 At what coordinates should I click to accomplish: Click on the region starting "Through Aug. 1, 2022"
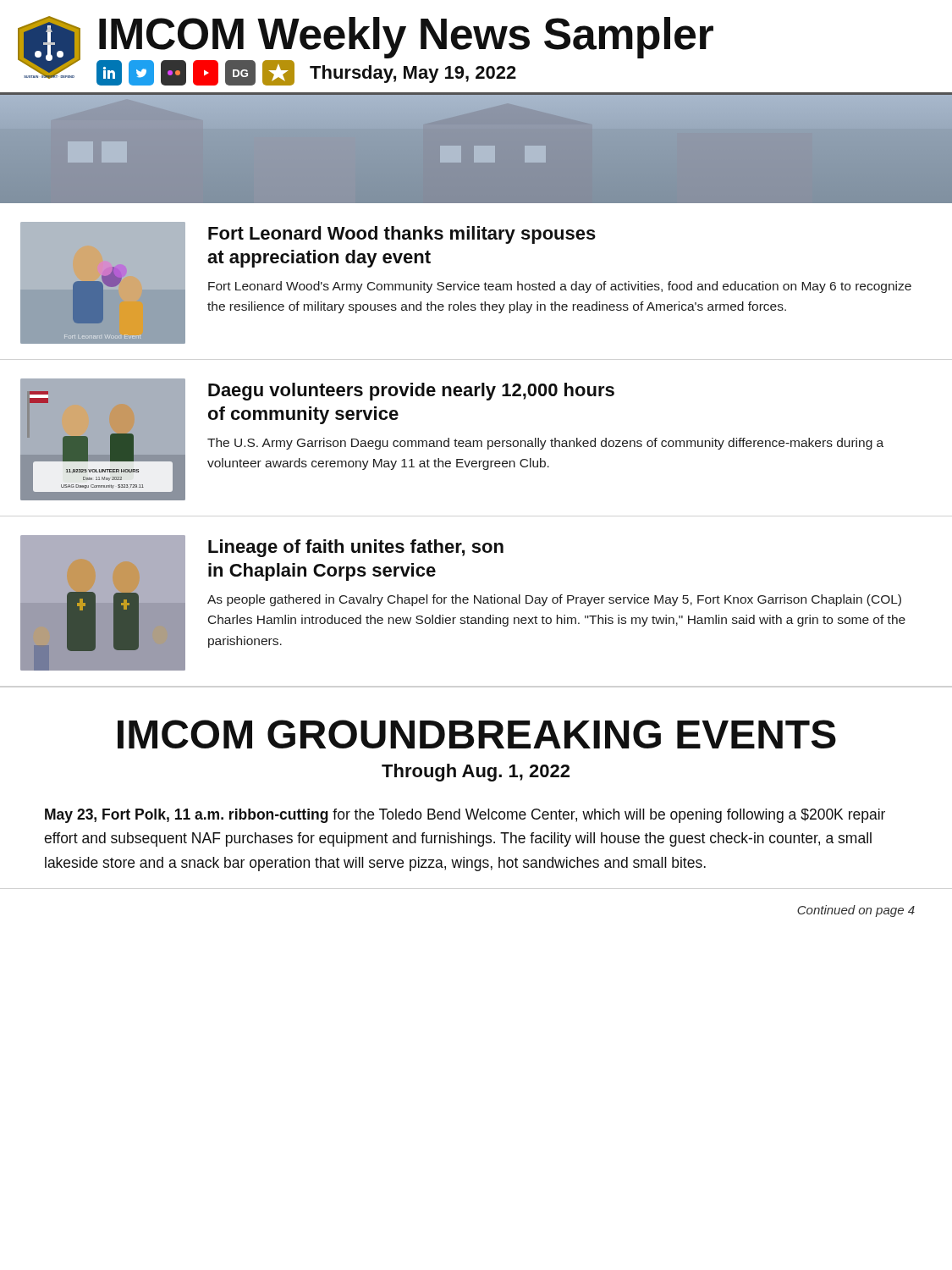(x=476, y=771)
